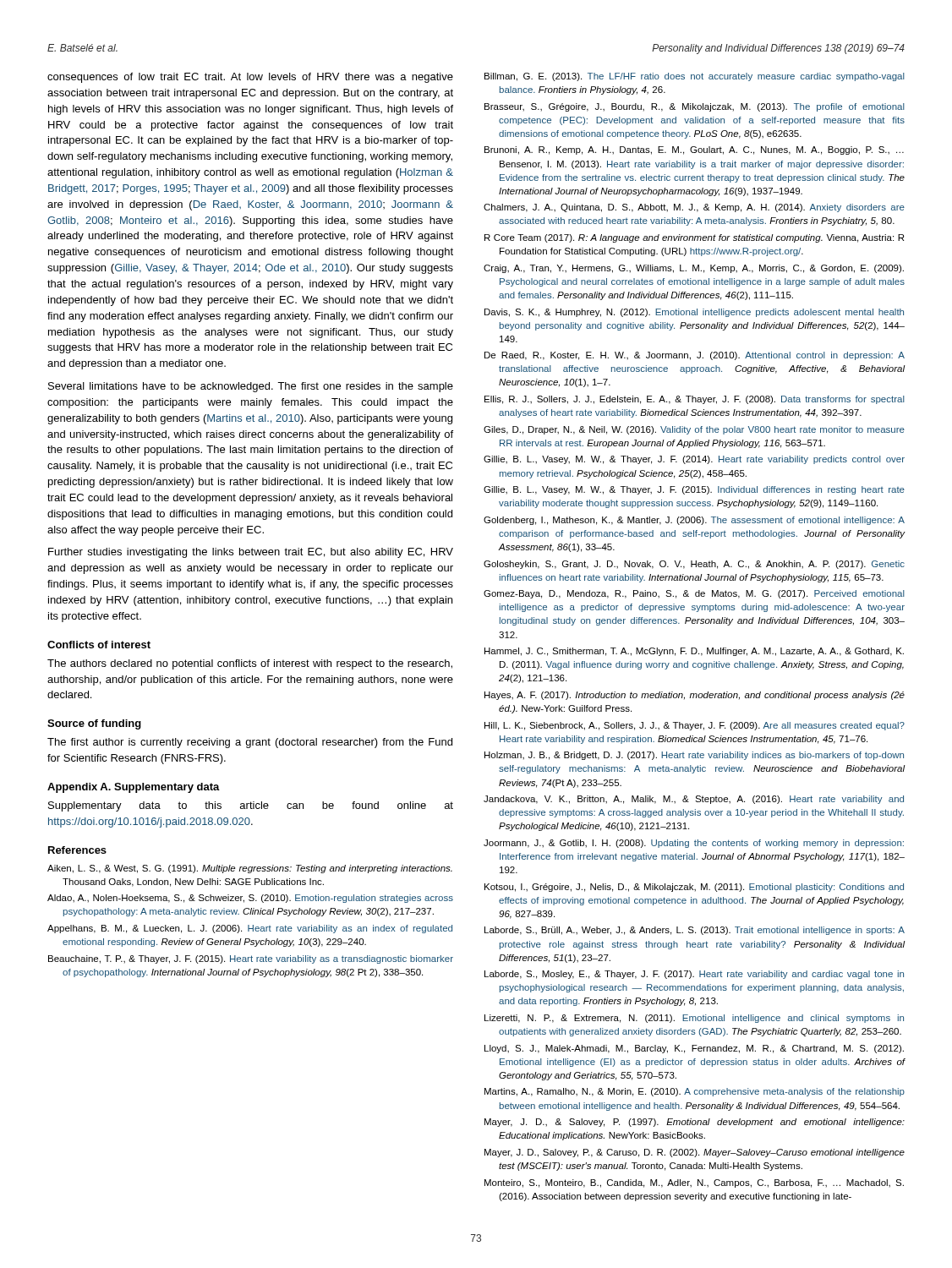Where is the passage that starts "Kotsou, I., Grégoire,"?
The image size is (952, 1268).
694,900
